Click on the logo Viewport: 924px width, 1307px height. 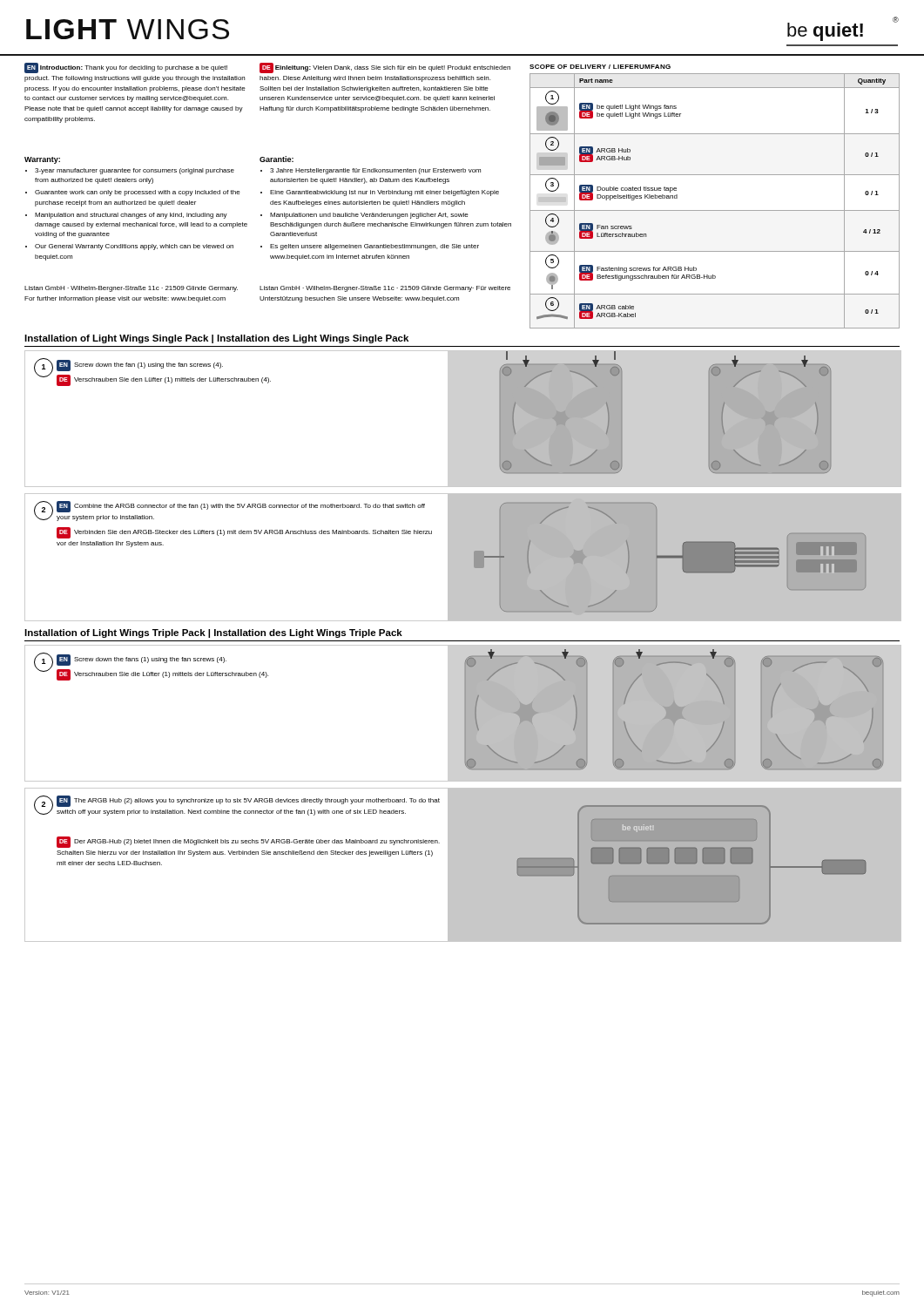(x=843, y=31)
